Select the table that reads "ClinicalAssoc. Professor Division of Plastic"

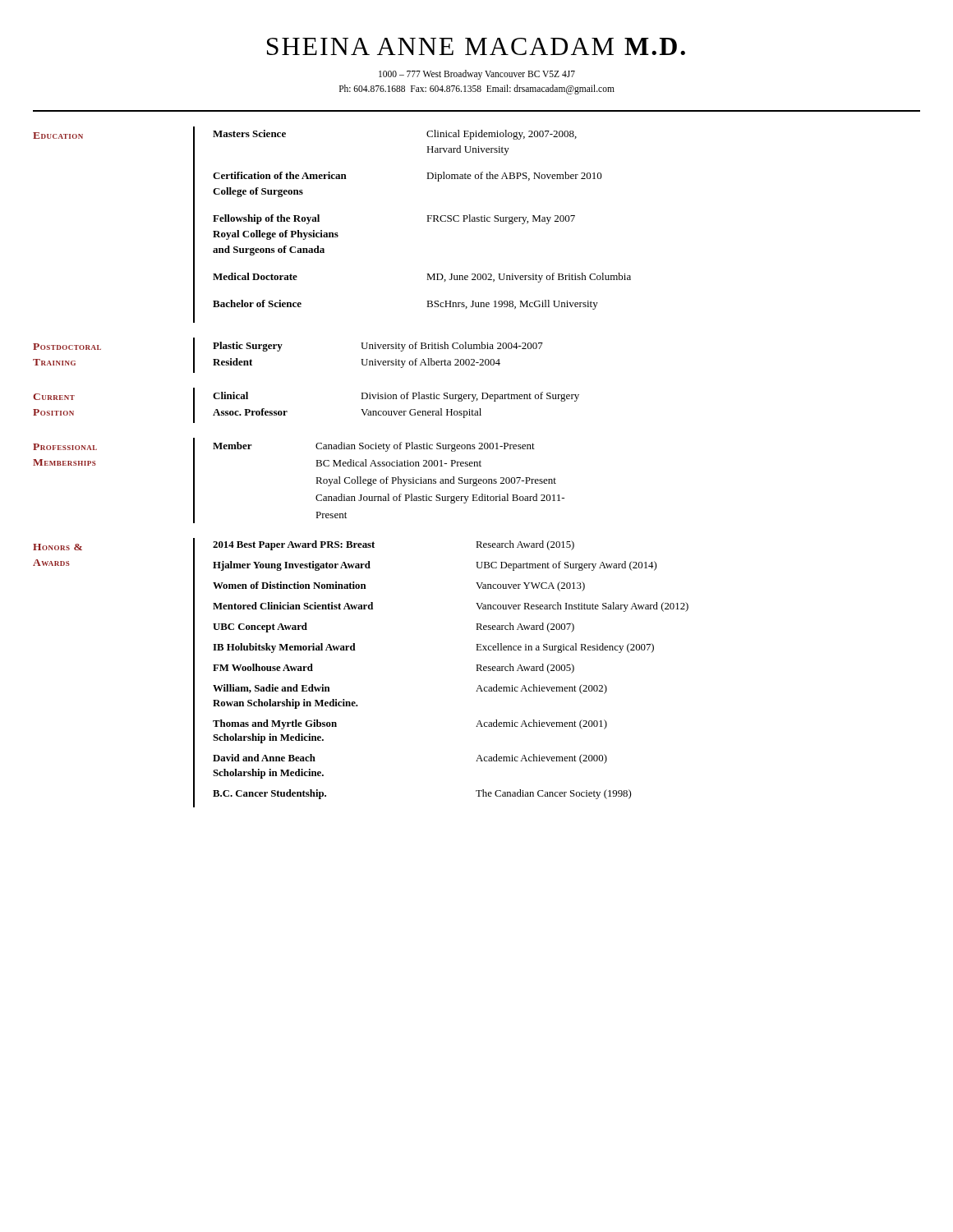(566, 406)
